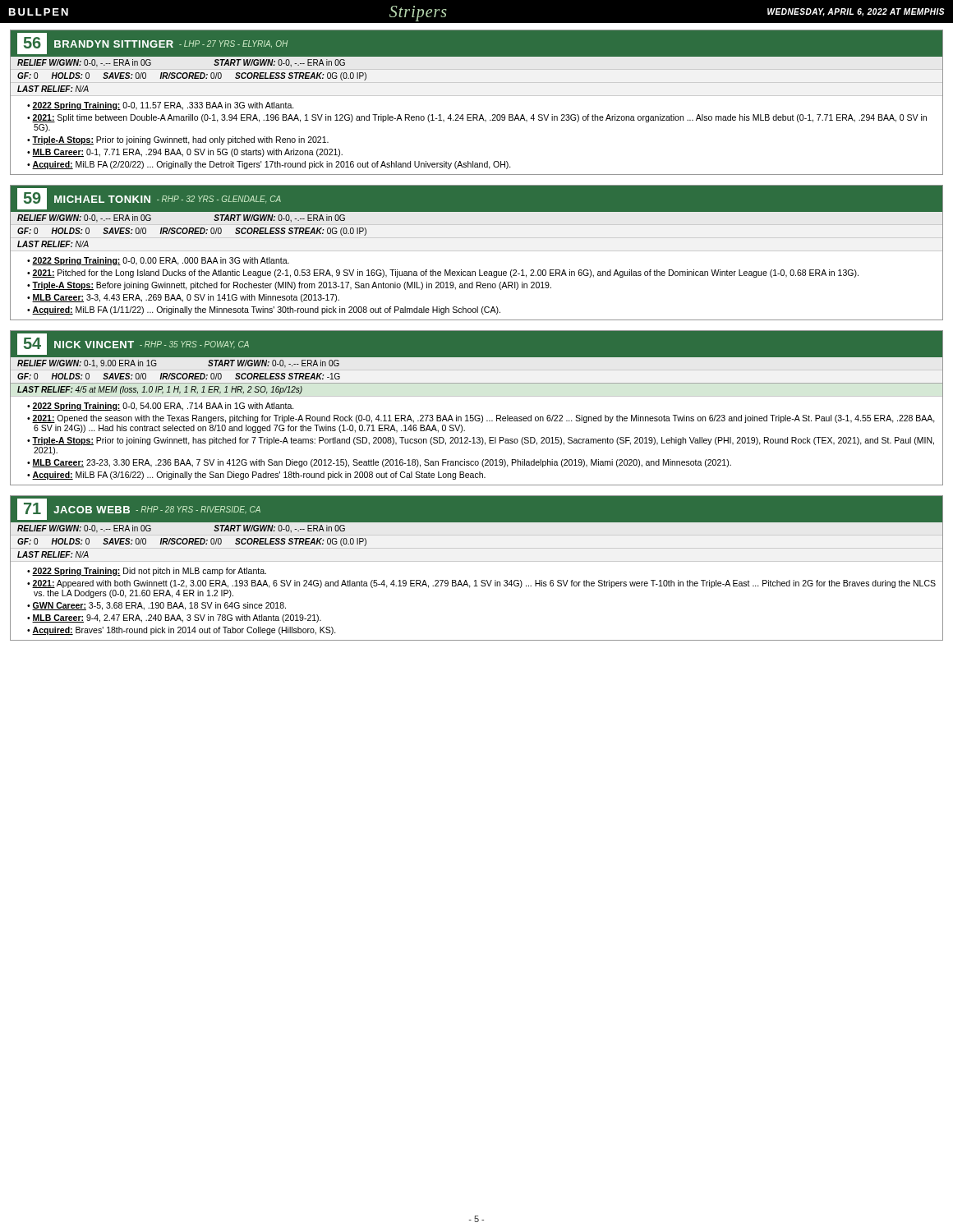Find the text starting "• MLB Career: 3-3, 4.43 ERA, .269"

point(184,297)
